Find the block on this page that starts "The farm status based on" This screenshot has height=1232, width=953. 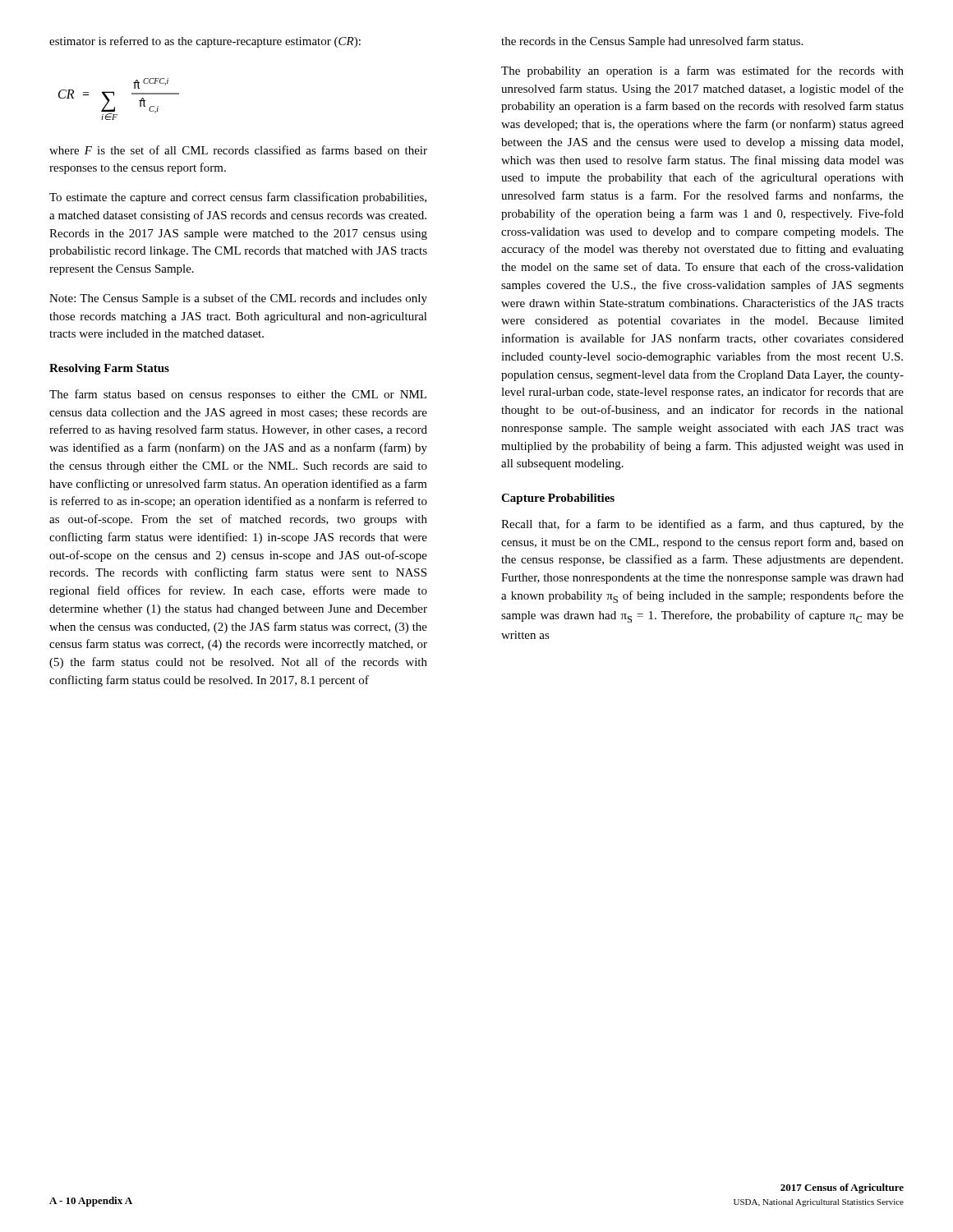point(238,537)
